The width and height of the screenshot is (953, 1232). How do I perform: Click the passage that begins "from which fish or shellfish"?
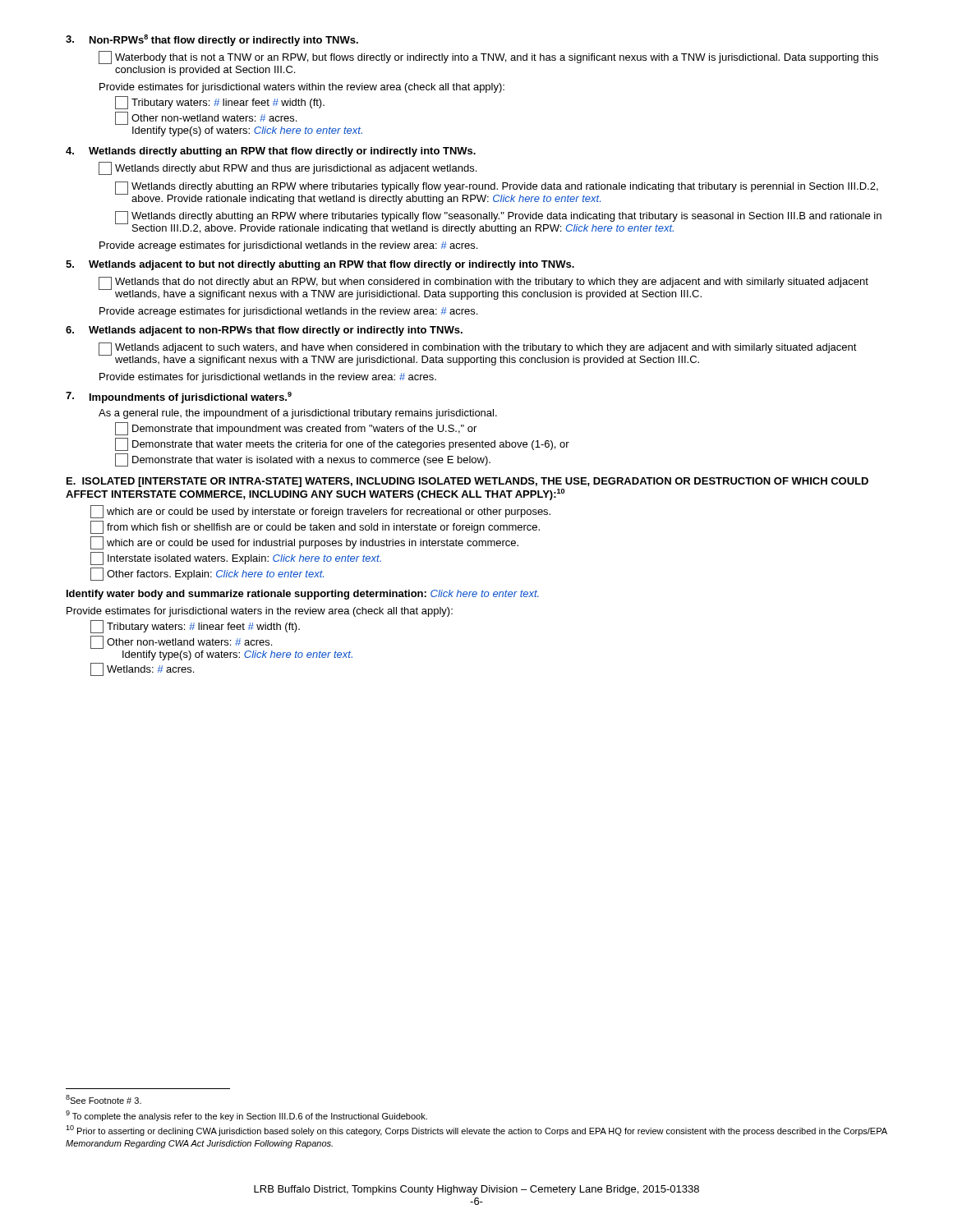tap(489, 527)
